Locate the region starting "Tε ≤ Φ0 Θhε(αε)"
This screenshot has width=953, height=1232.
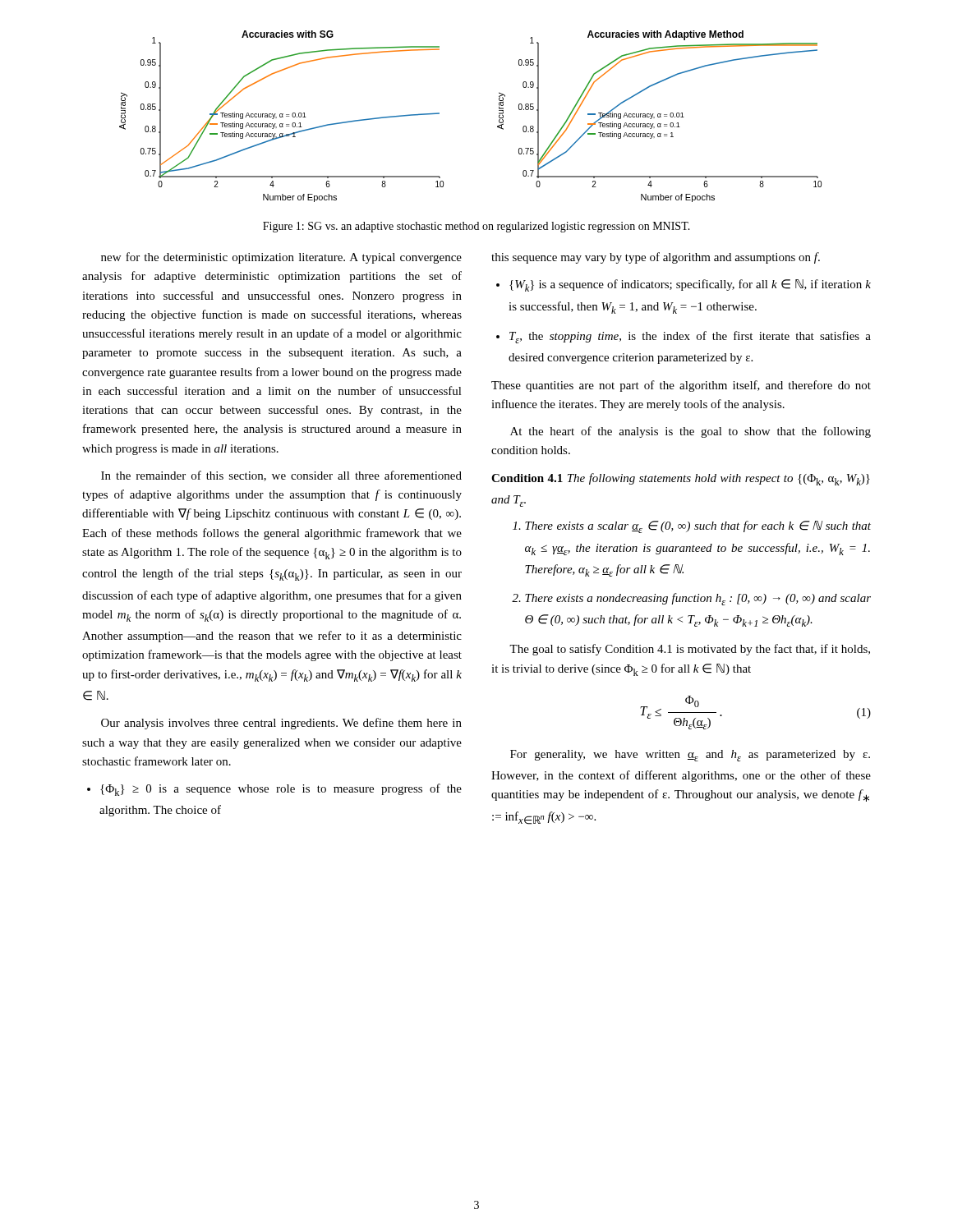tap(692, 713)
